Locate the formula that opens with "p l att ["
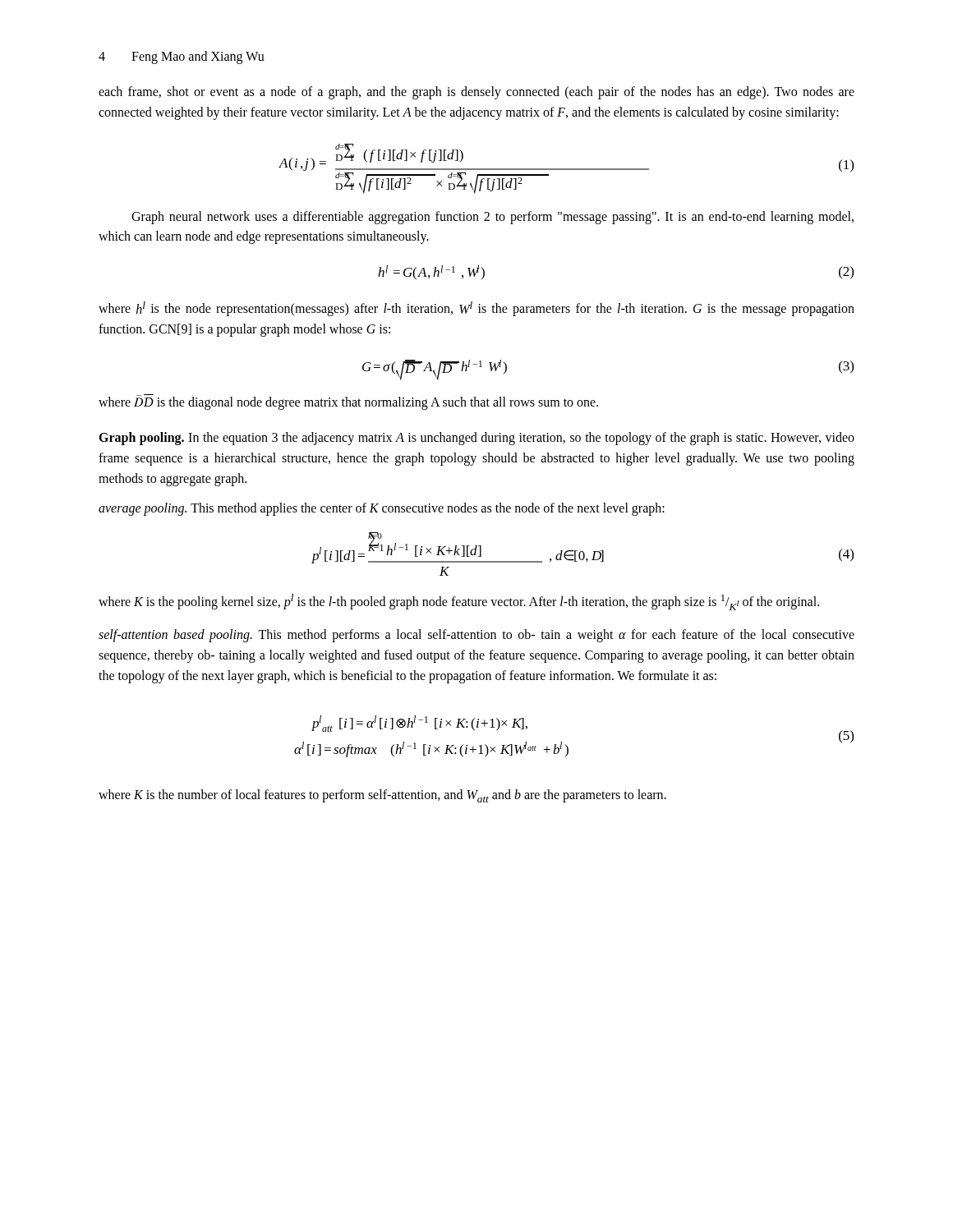Image resolution: width=953 pixels, height=1232 pixels. tap(559, 736)
